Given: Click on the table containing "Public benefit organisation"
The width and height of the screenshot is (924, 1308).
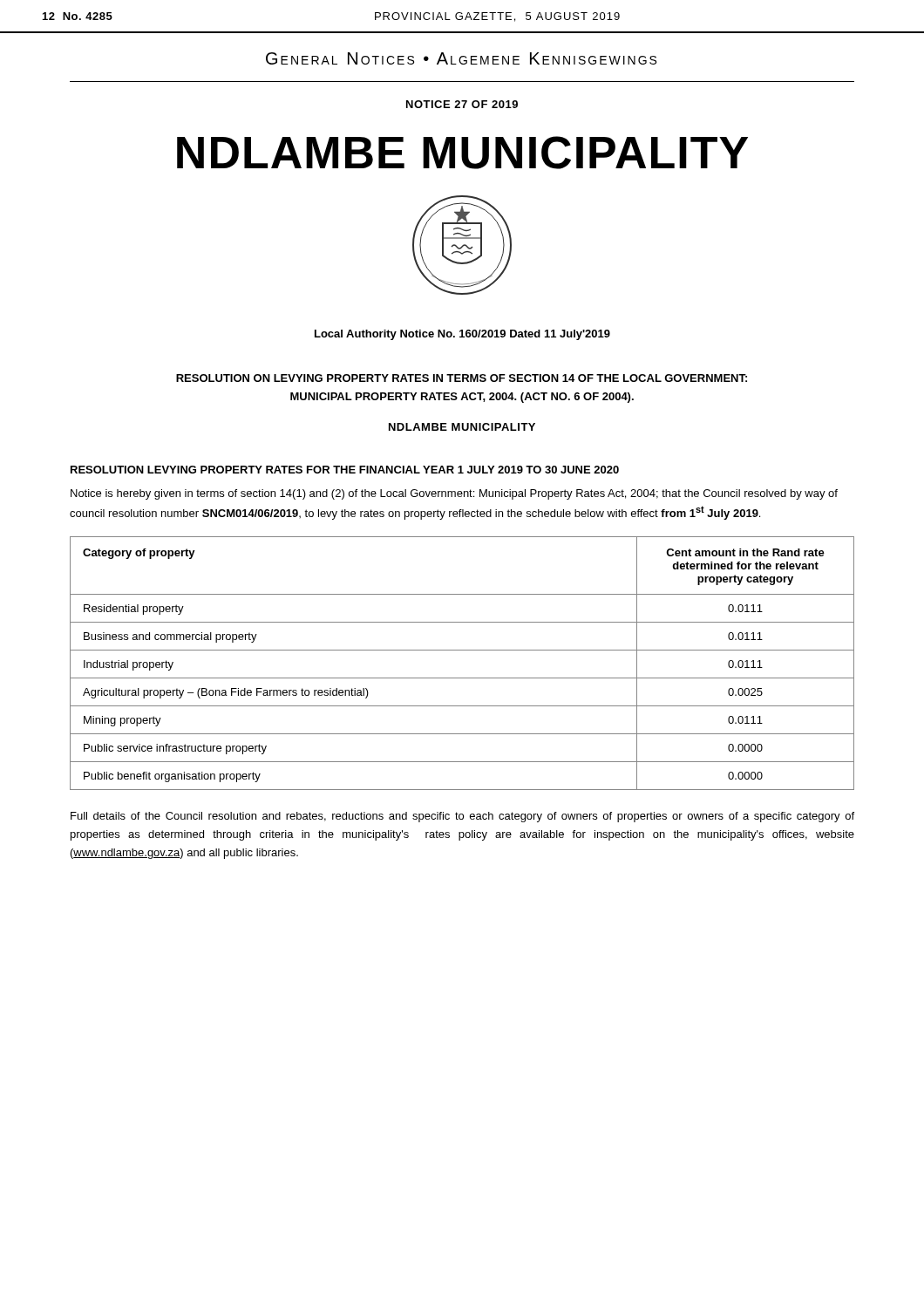Looking at the screenshot, I should point(462,663).
